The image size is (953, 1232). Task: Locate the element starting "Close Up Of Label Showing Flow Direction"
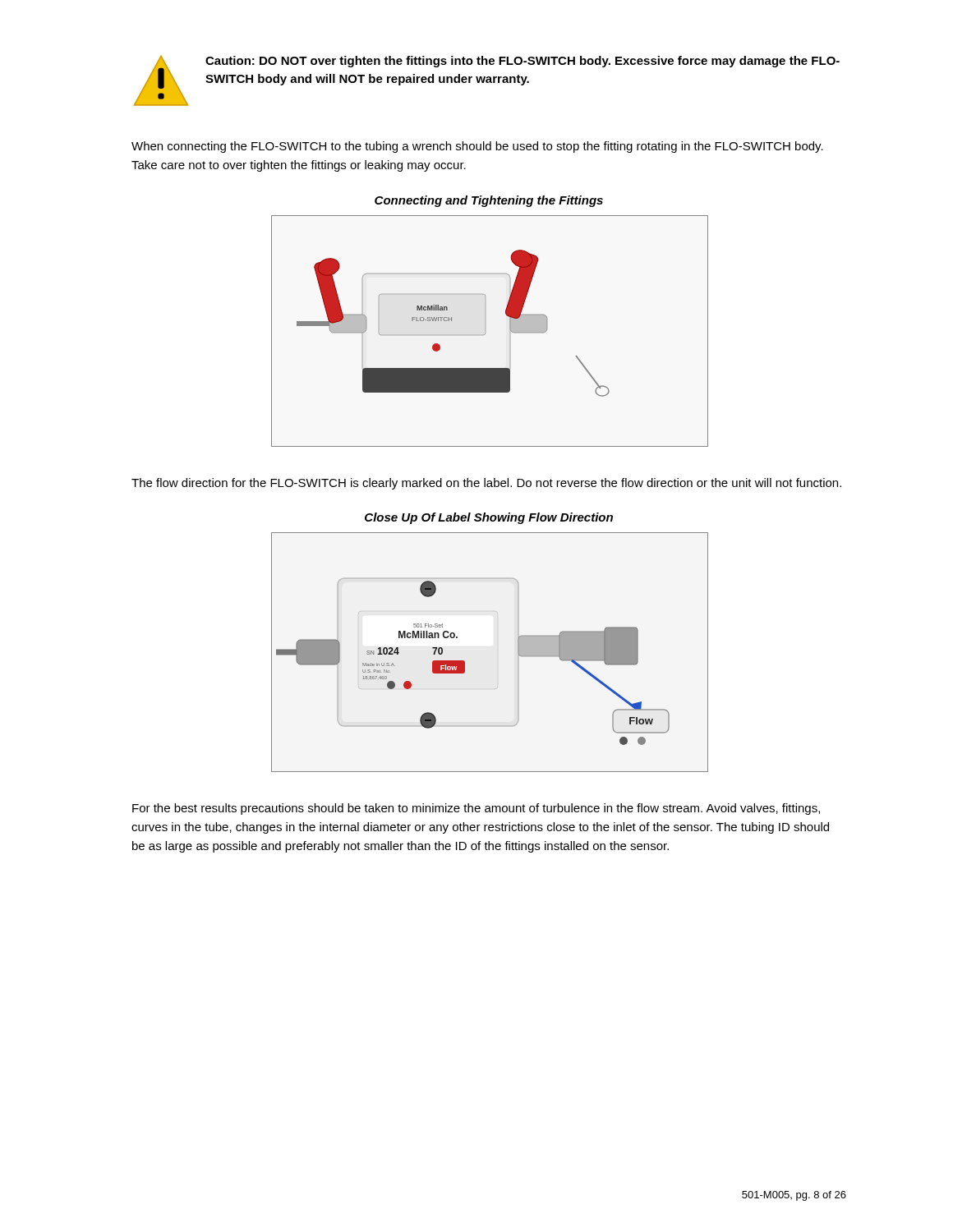(489, 517)
